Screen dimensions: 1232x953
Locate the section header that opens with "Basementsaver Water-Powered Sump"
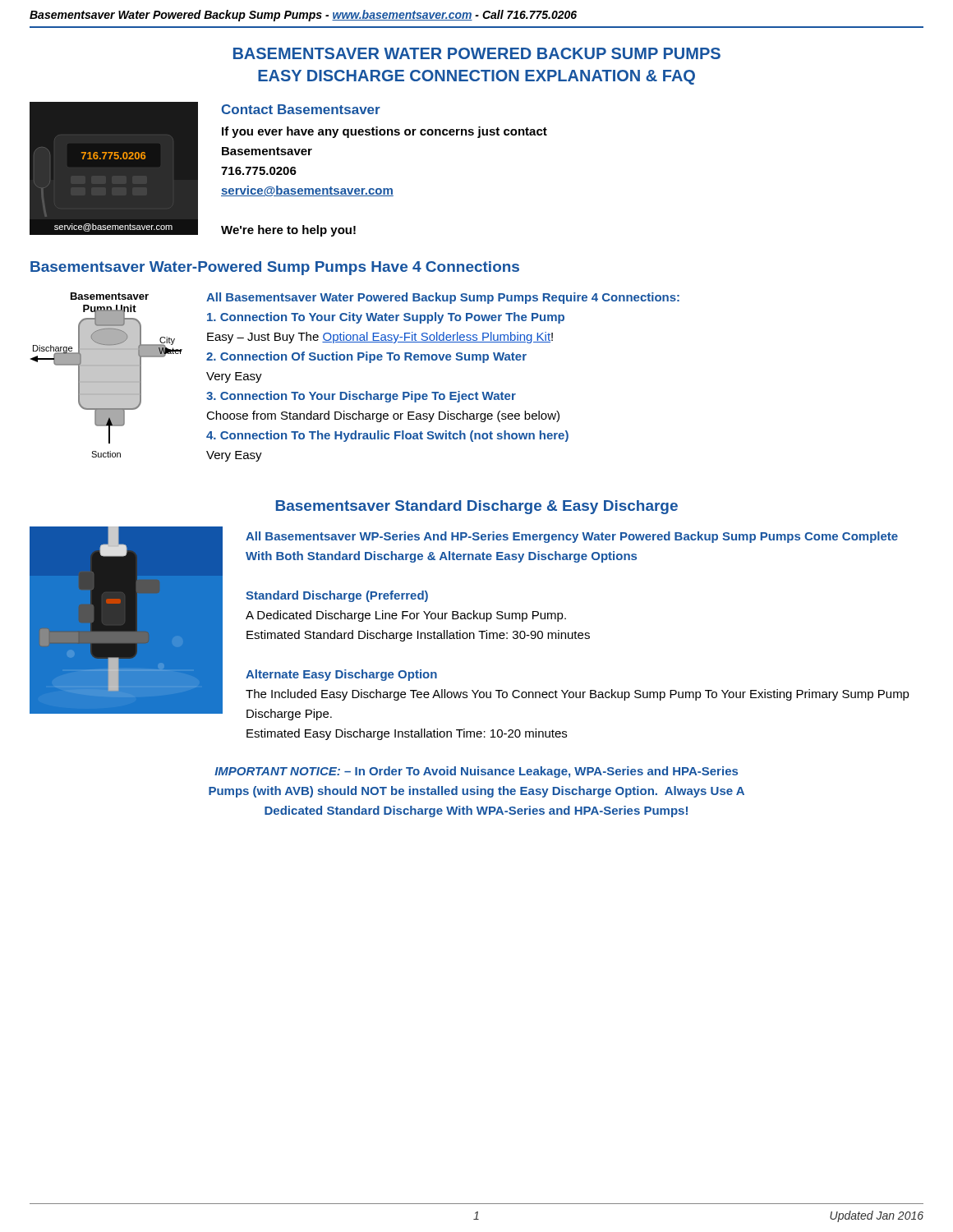[275, 266]
